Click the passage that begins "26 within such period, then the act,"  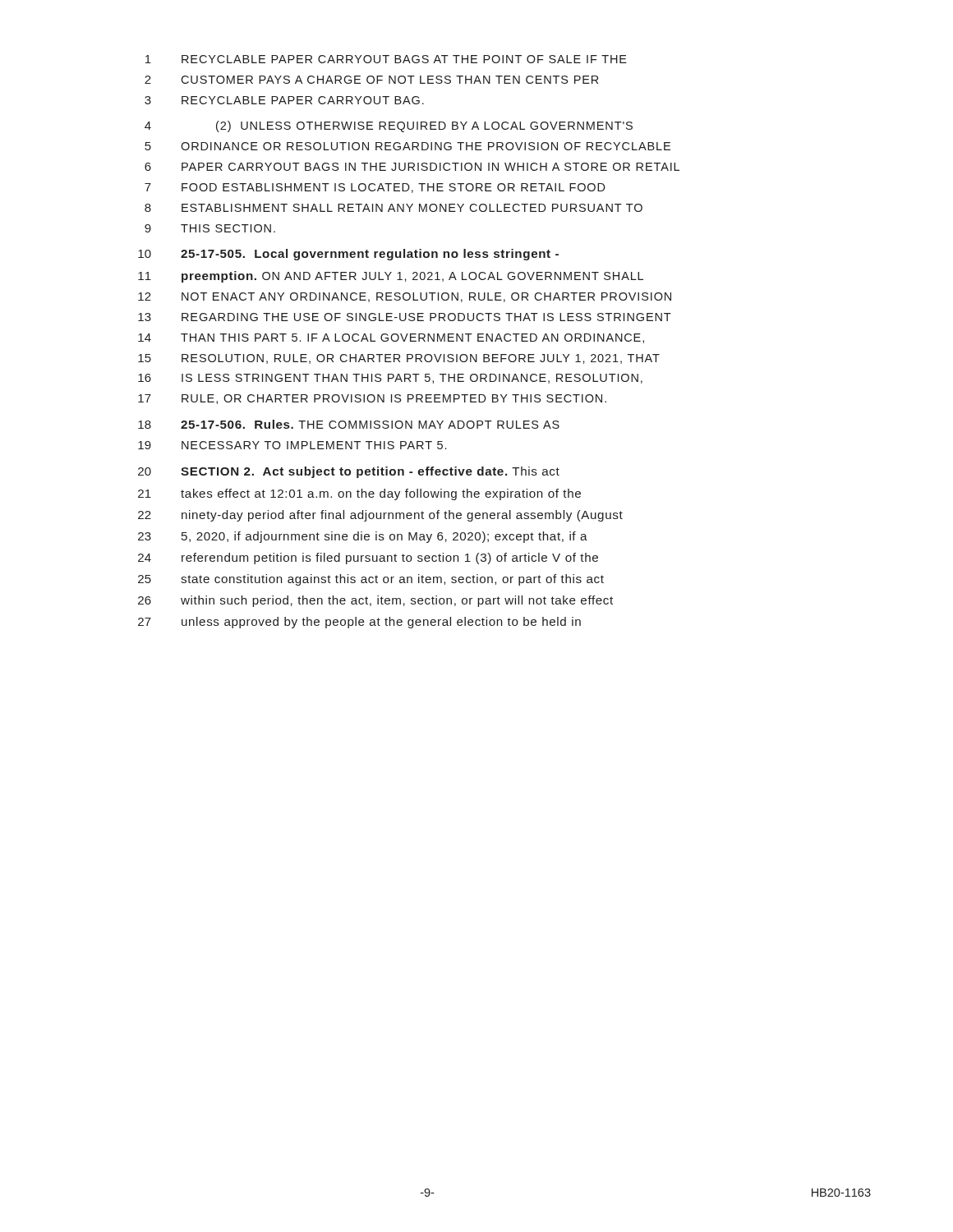click(368, 601)
